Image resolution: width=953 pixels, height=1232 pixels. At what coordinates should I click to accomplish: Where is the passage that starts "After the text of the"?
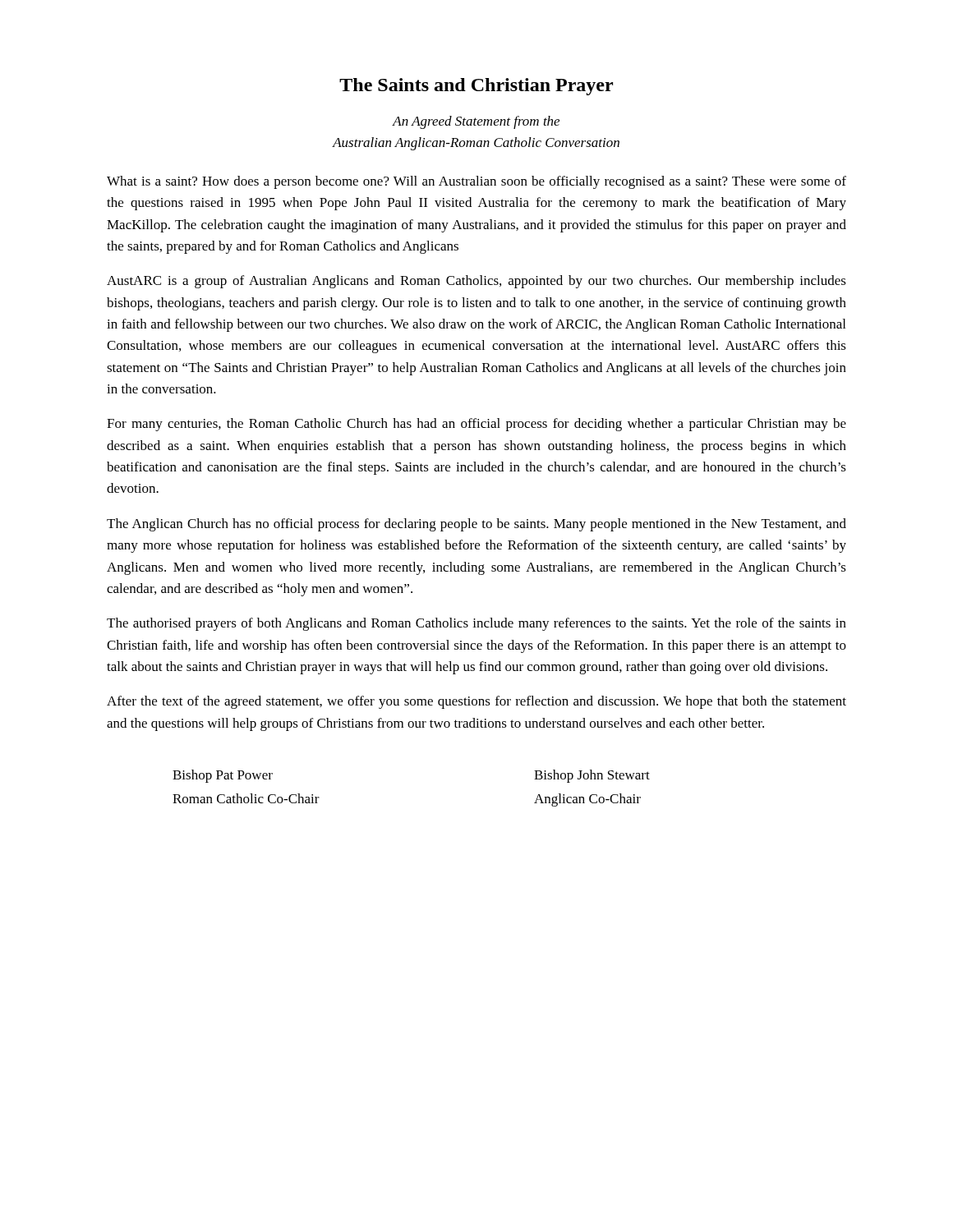[x=476, y=712]
